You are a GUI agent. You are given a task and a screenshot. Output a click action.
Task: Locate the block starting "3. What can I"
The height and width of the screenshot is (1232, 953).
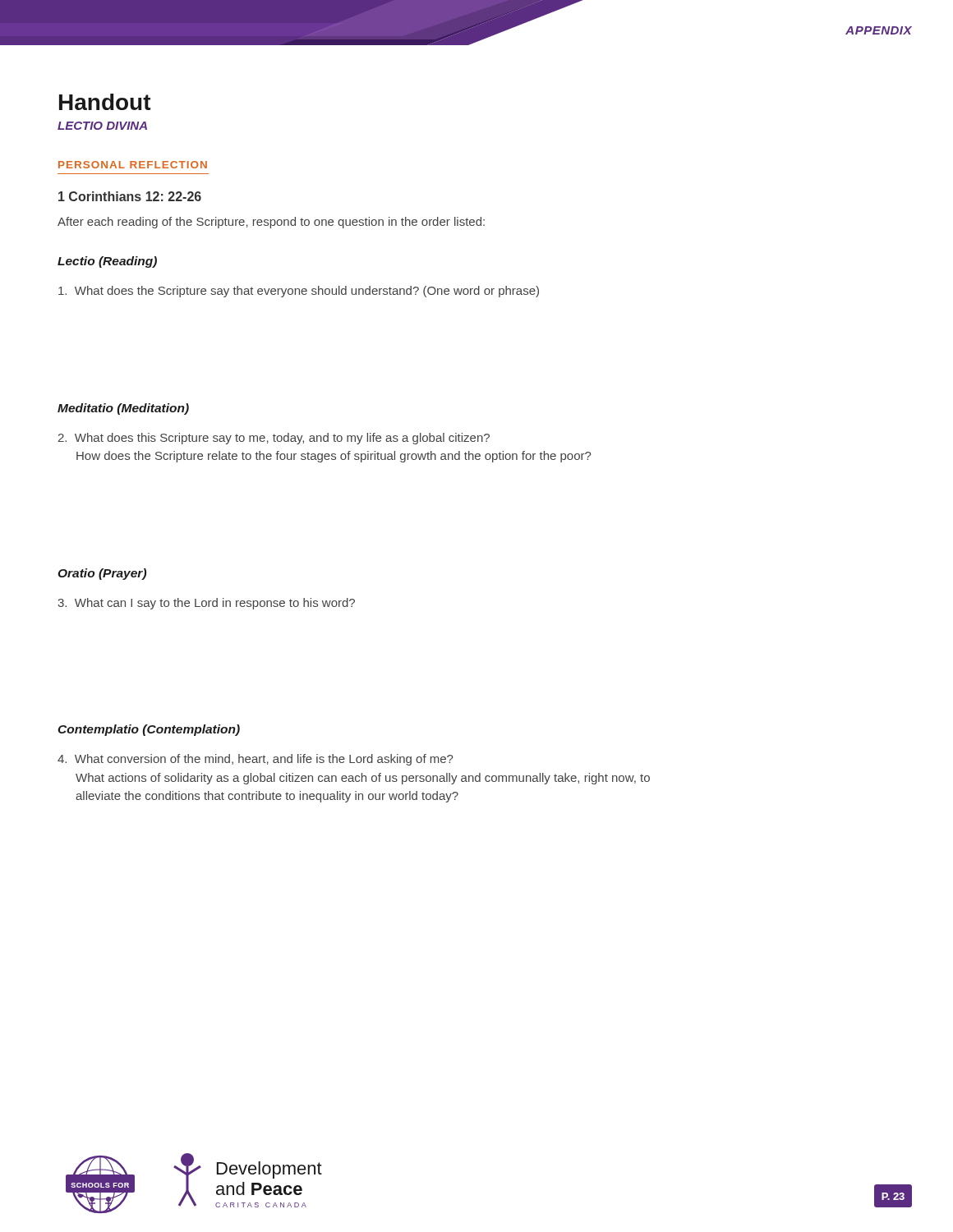point(206,602)
